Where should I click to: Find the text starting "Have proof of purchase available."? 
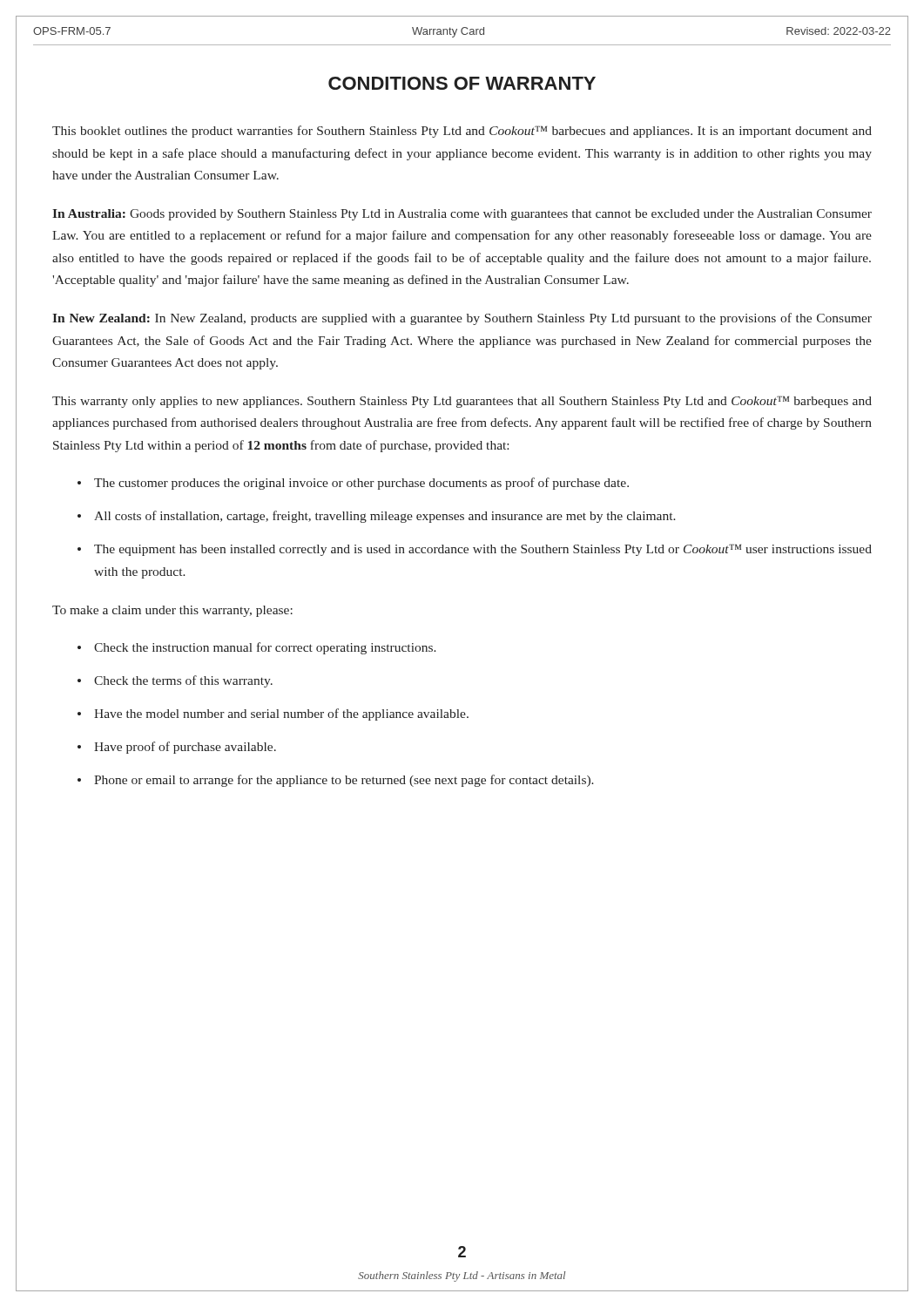(185, 748)
